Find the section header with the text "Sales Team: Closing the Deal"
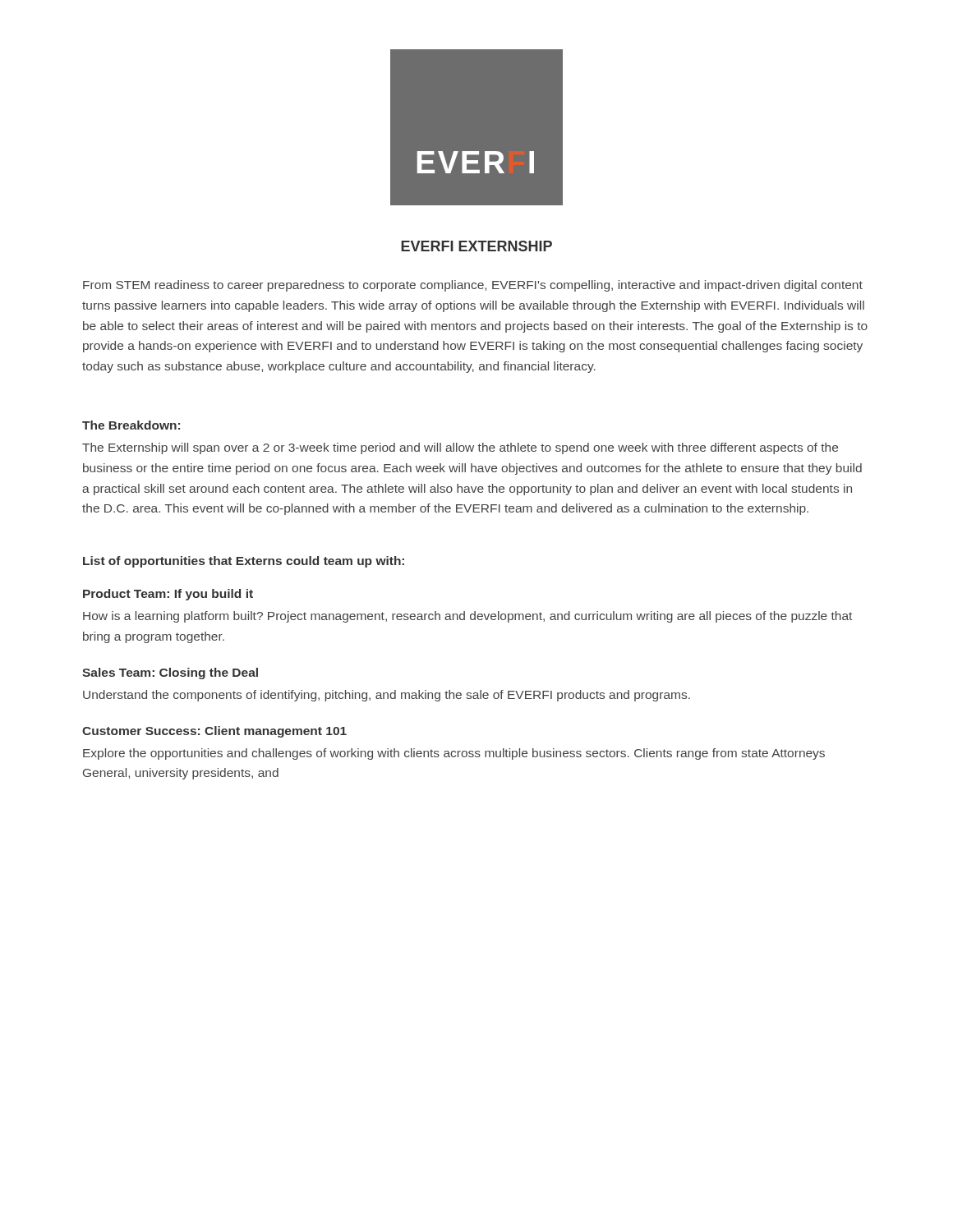This screenshot has height=1232, width=953. pyautogui.click(x=170, y=672)
